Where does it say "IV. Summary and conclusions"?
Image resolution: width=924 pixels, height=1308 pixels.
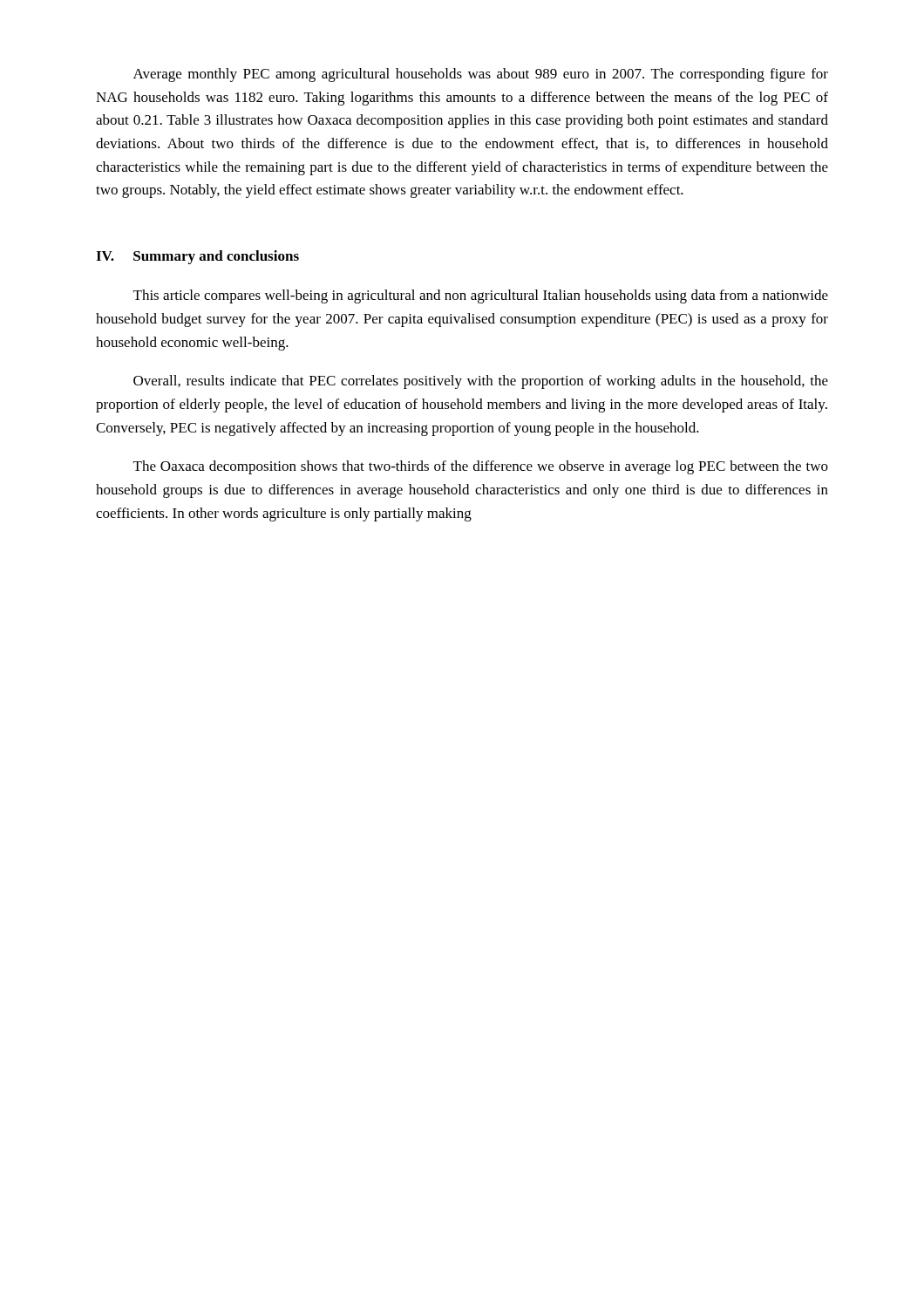point(197,256)
